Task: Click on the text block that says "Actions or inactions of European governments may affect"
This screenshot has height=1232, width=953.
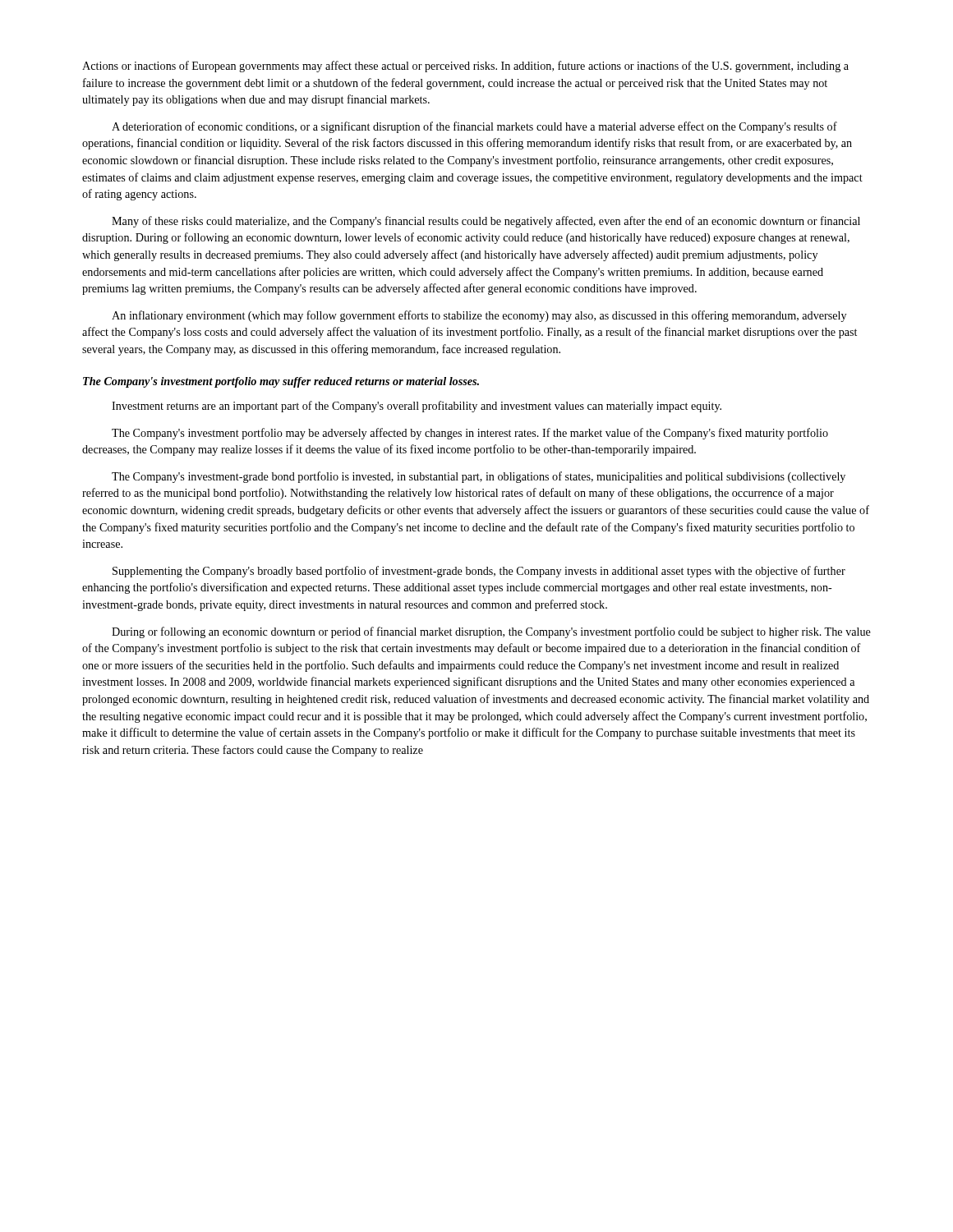Action: [476, 83]
